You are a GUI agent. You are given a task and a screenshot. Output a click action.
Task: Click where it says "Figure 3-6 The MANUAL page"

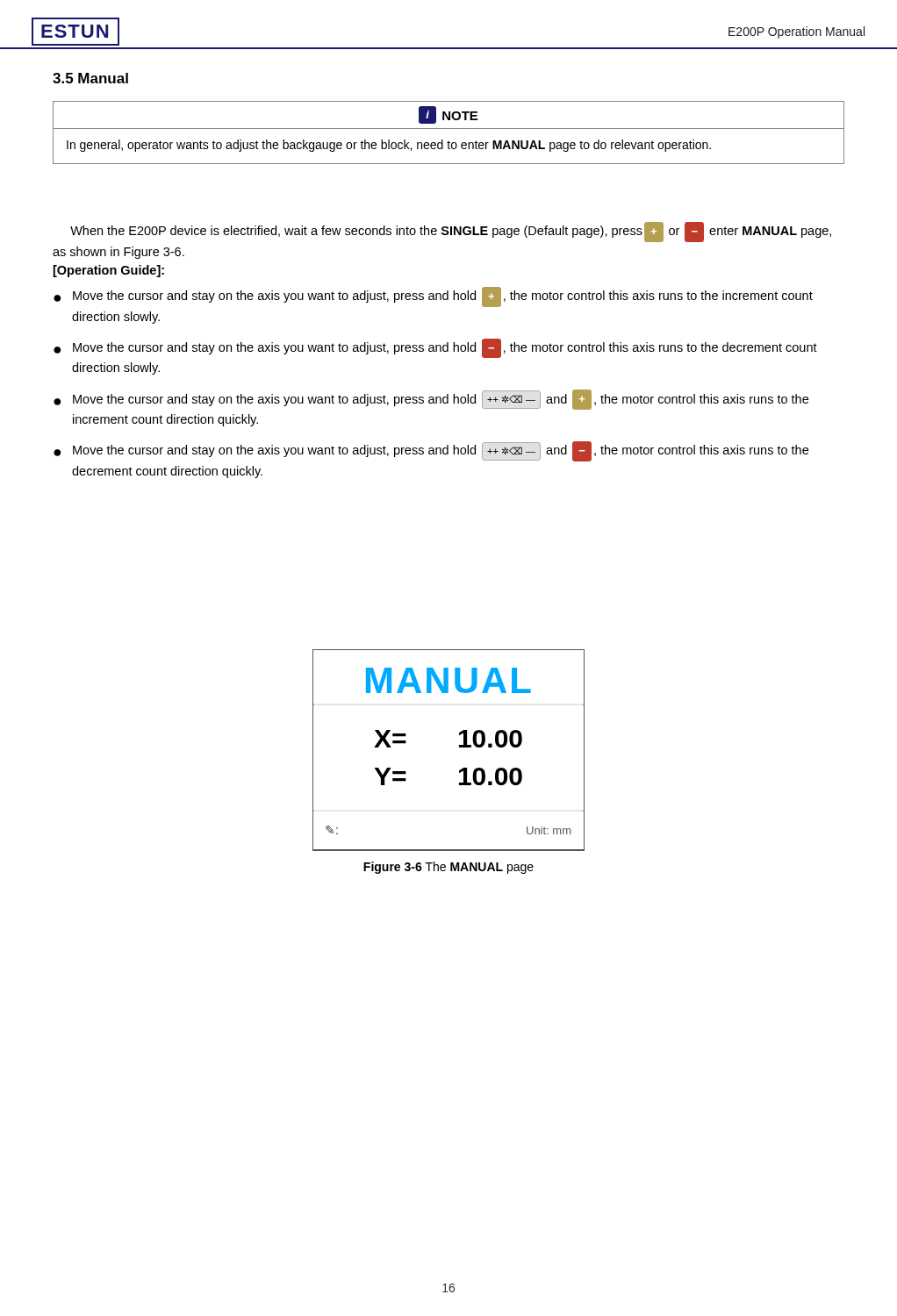tap(448, 867)
